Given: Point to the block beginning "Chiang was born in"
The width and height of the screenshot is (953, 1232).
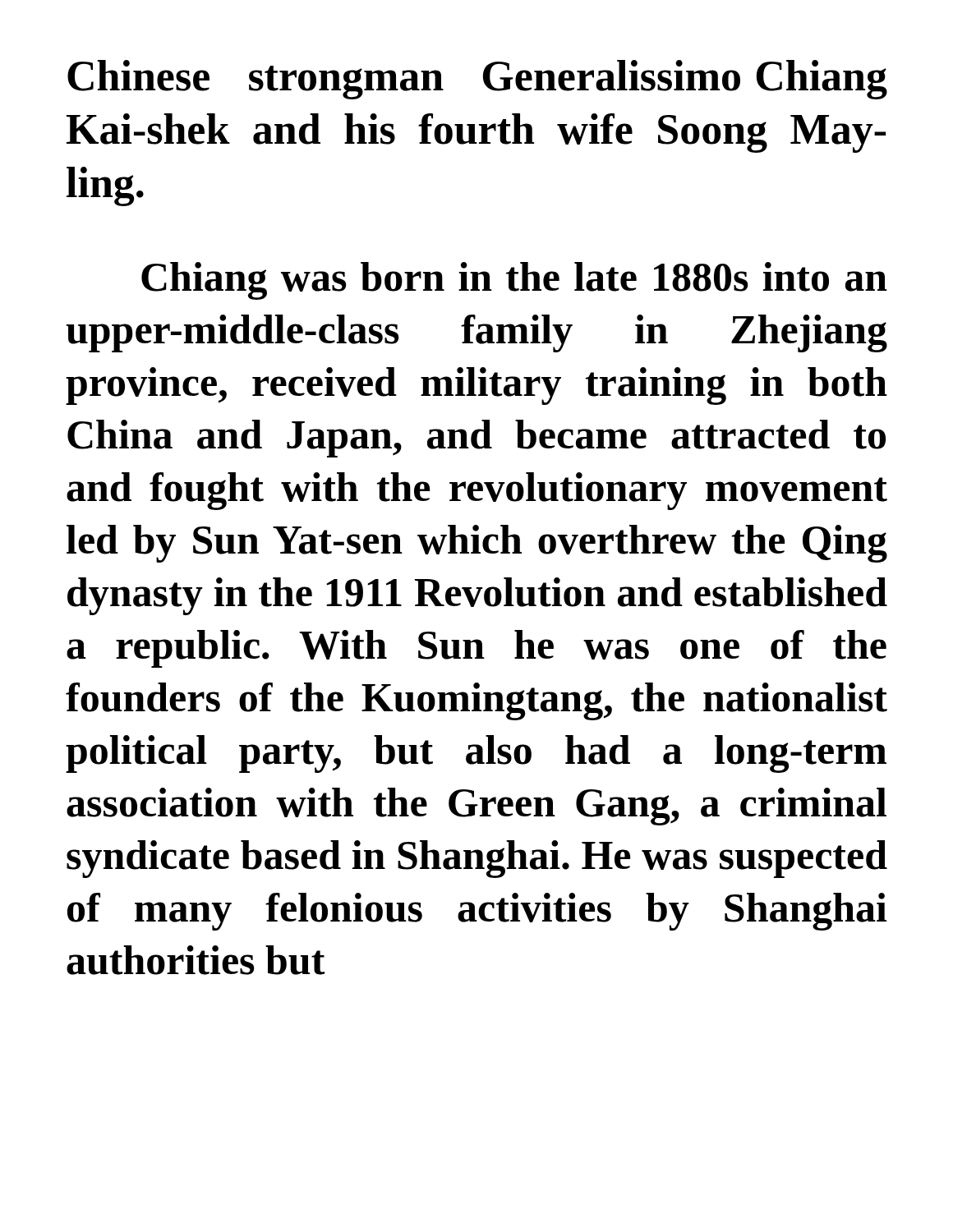Looking at the screenshot, I should [476, 618].
